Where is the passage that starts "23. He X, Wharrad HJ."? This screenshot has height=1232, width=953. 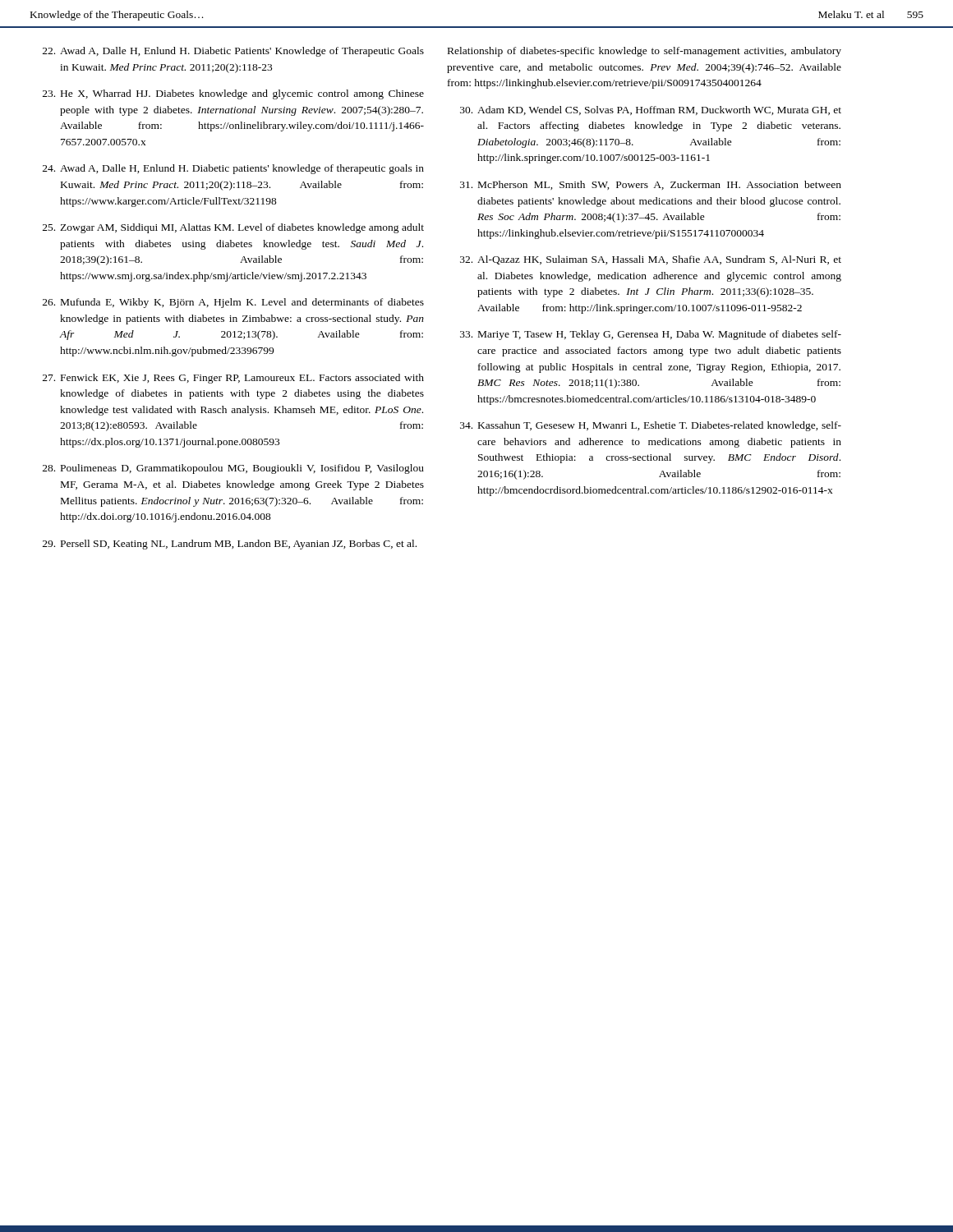pos(227,118)
